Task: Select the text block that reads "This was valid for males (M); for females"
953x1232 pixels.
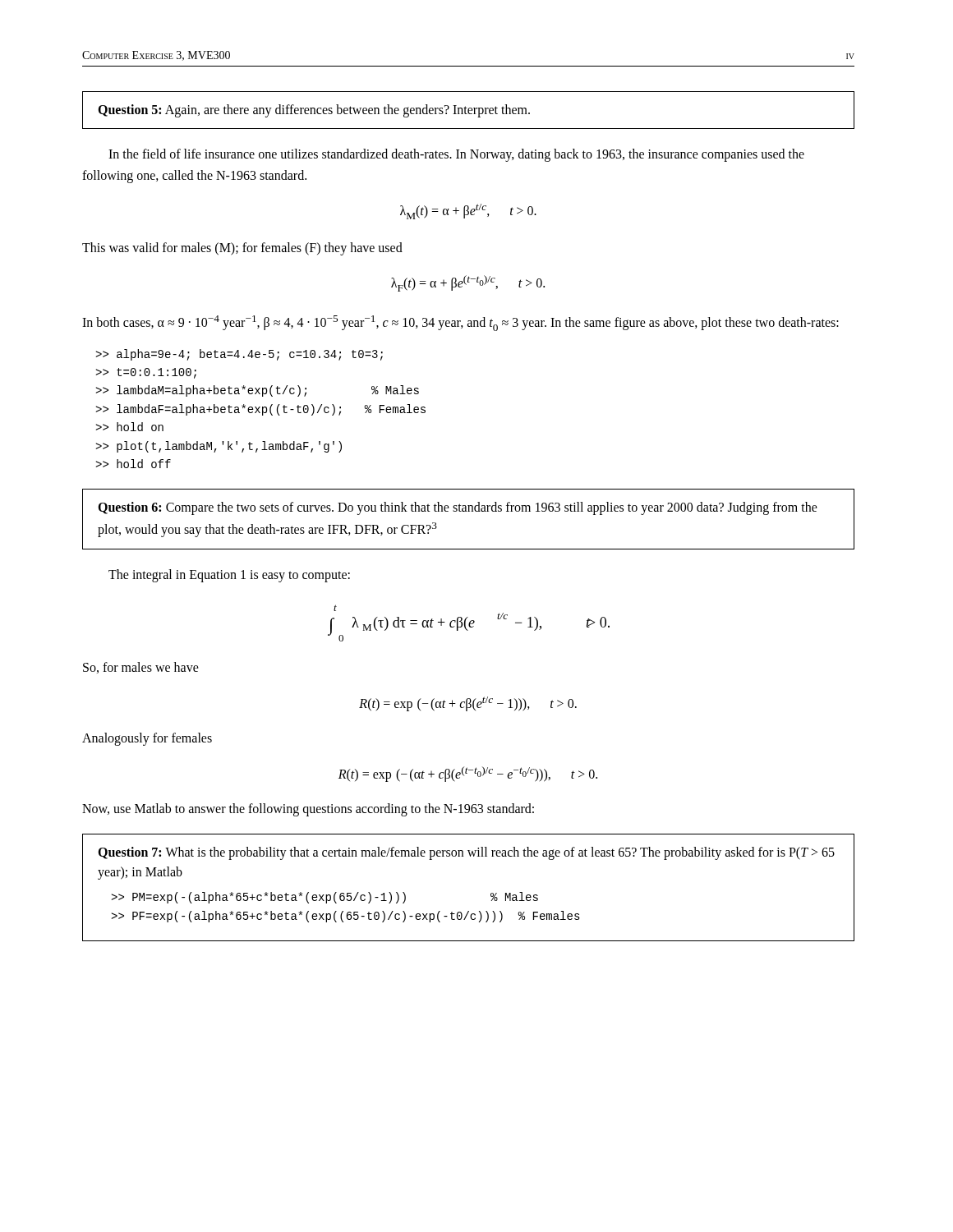Action: point(242,247)
